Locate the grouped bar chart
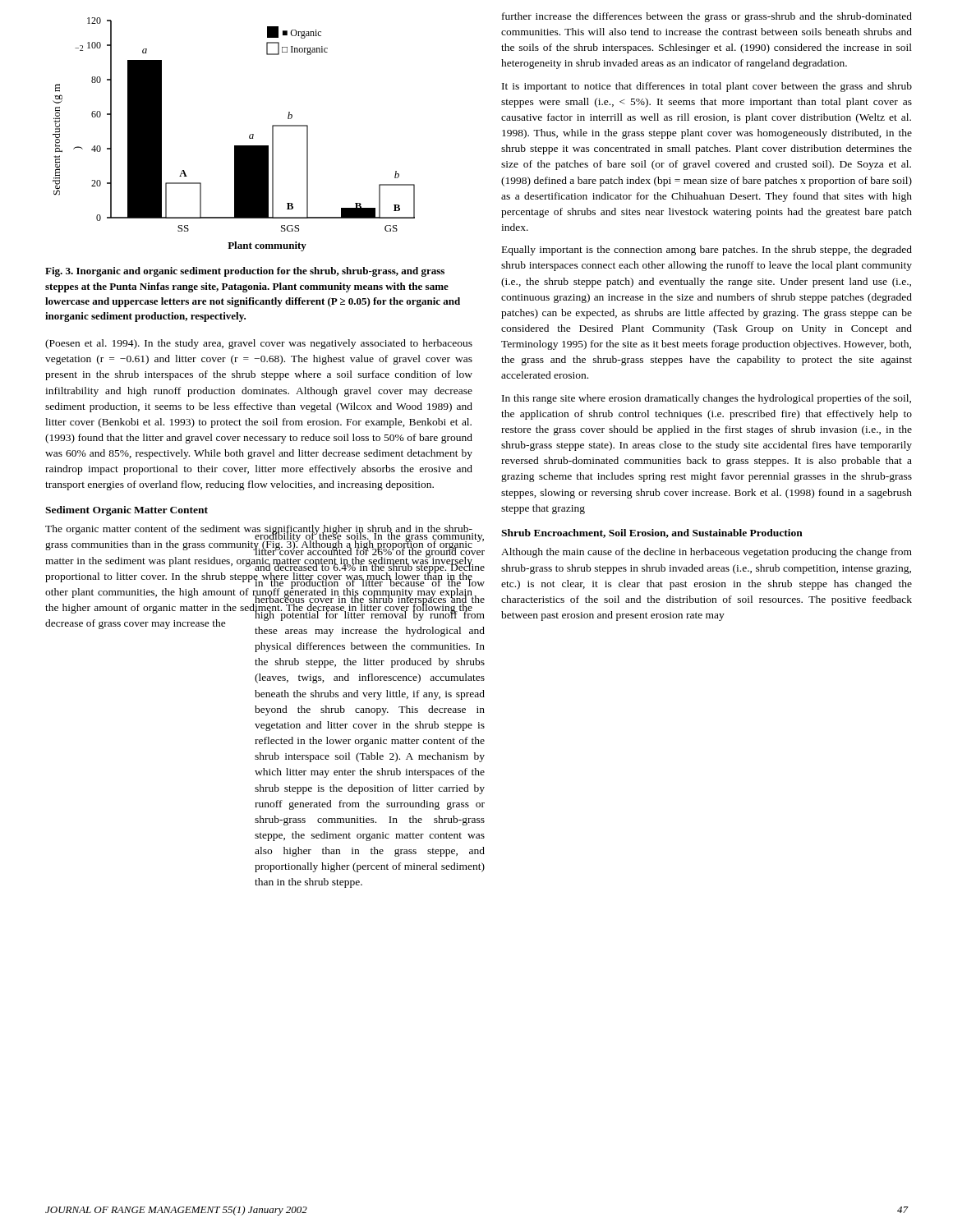Screen dimensions: 1232x953 242,134
